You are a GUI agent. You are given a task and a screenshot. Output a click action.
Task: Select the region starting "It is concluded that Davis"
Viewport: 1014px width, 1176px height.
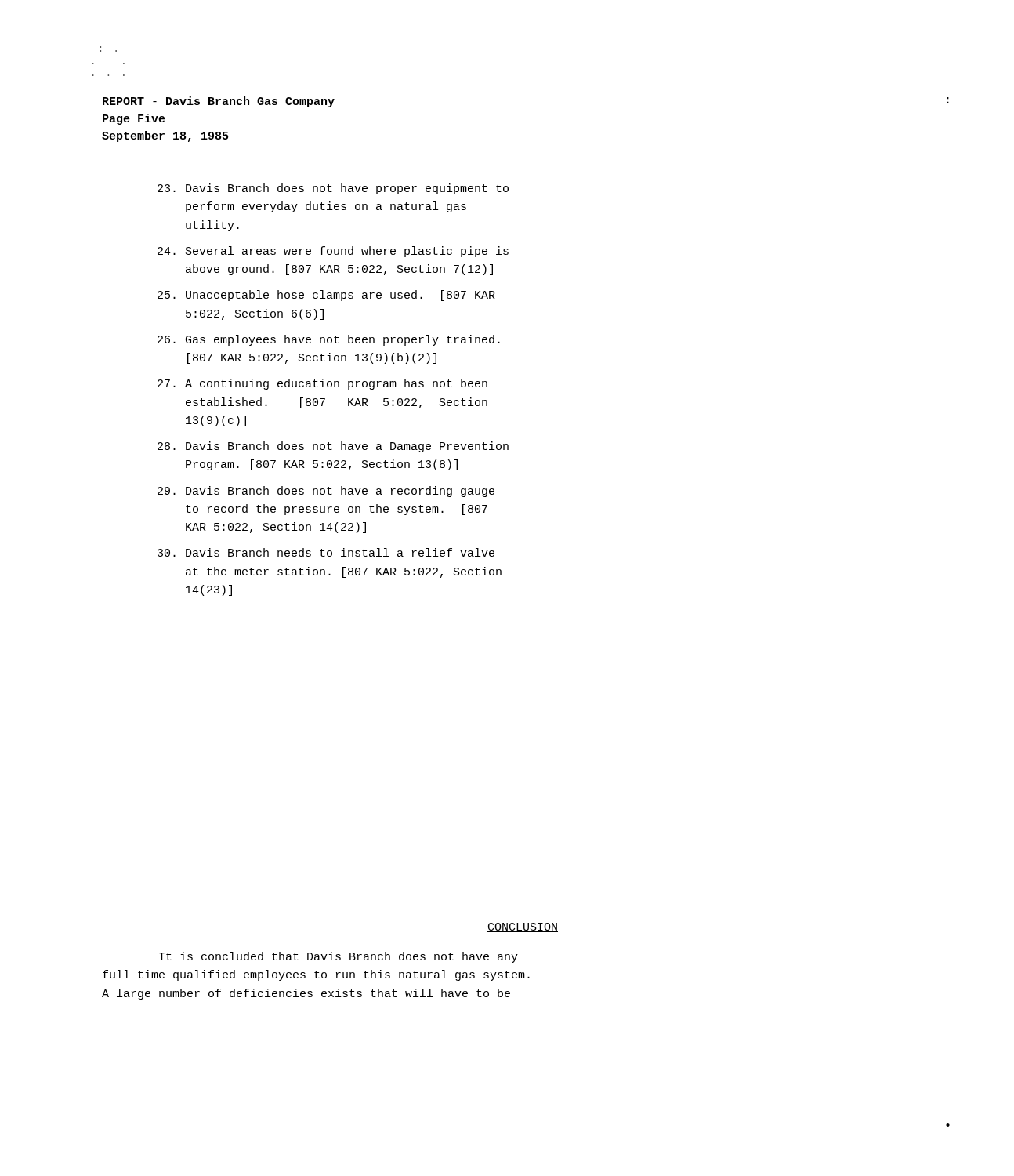[317, 976]
